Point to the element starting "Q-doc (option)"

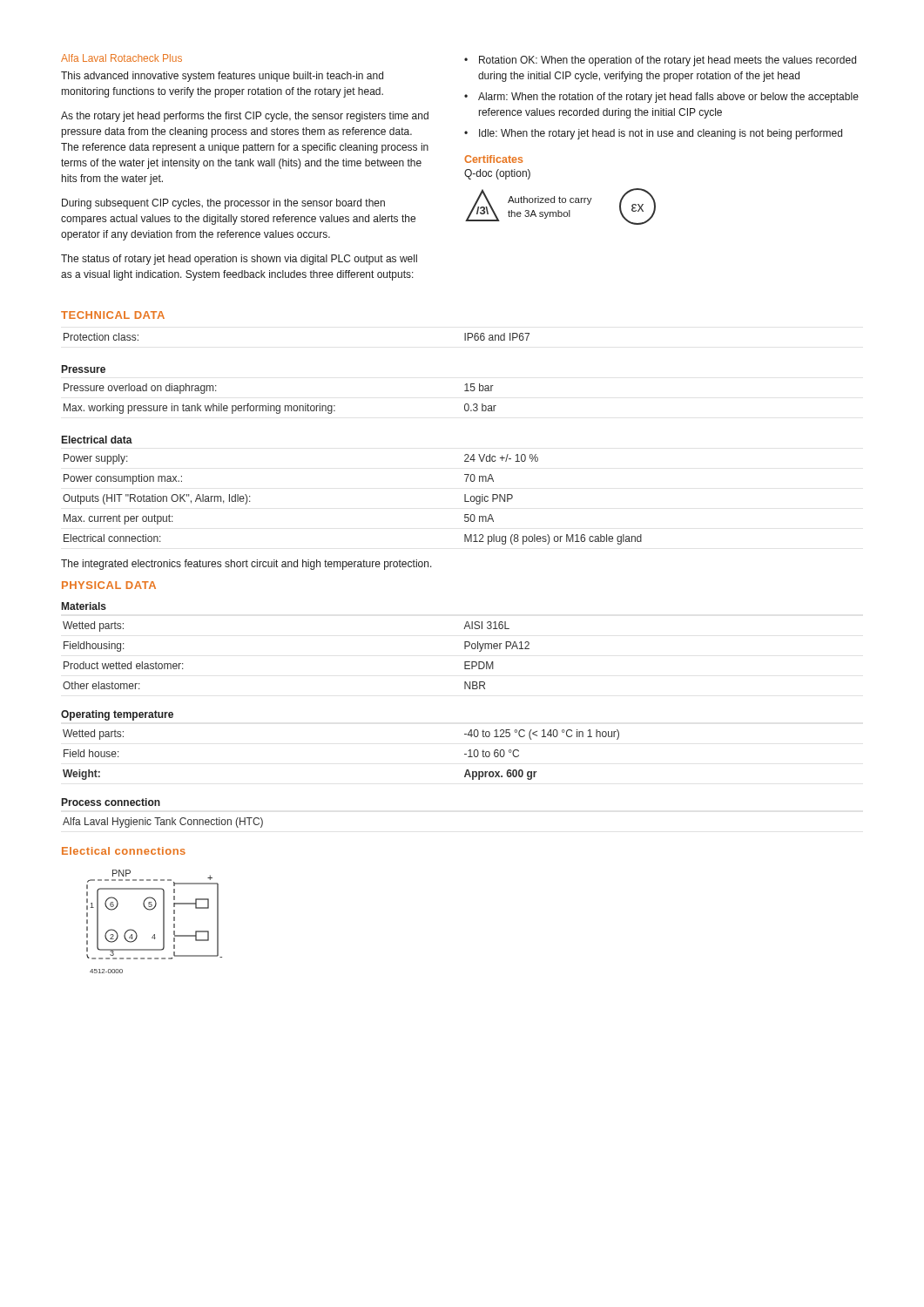(497, 174)
